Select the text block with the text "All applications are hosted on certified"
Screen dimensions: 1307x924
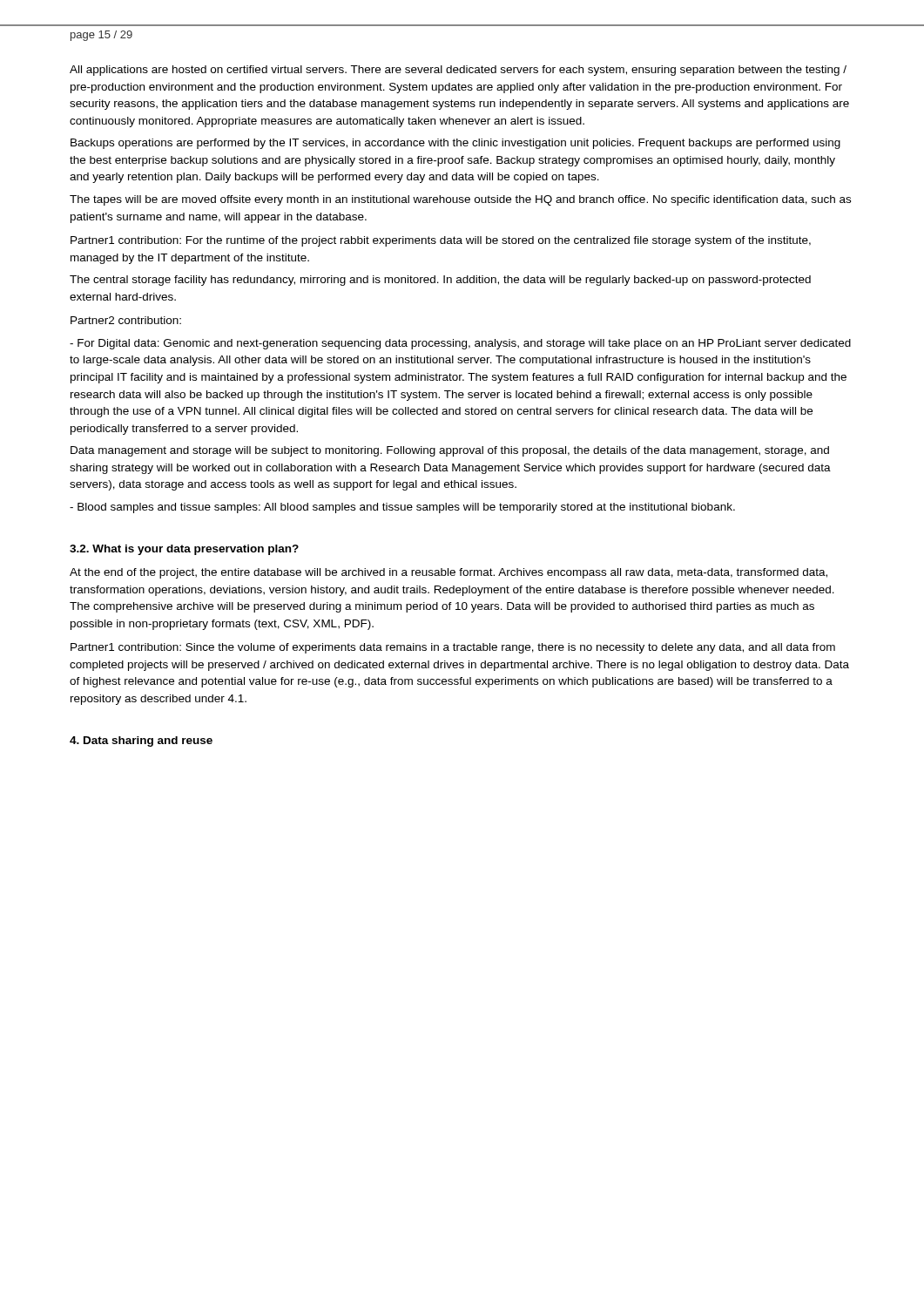(462, 95)
